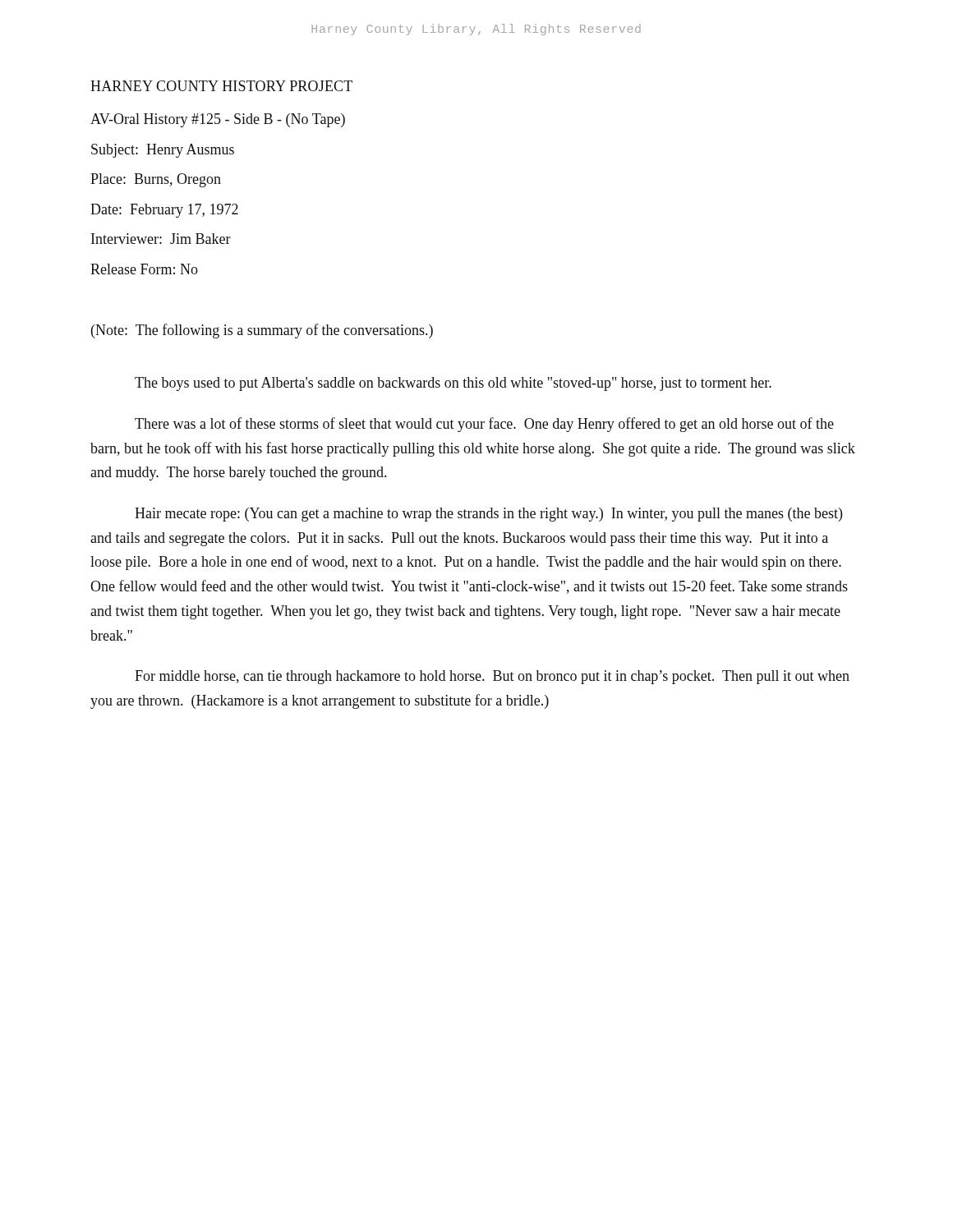Select the block starting "Subject: Henry Ausmus"
Viewport: 953px width, 1232px height.
(x=162, y=149)
